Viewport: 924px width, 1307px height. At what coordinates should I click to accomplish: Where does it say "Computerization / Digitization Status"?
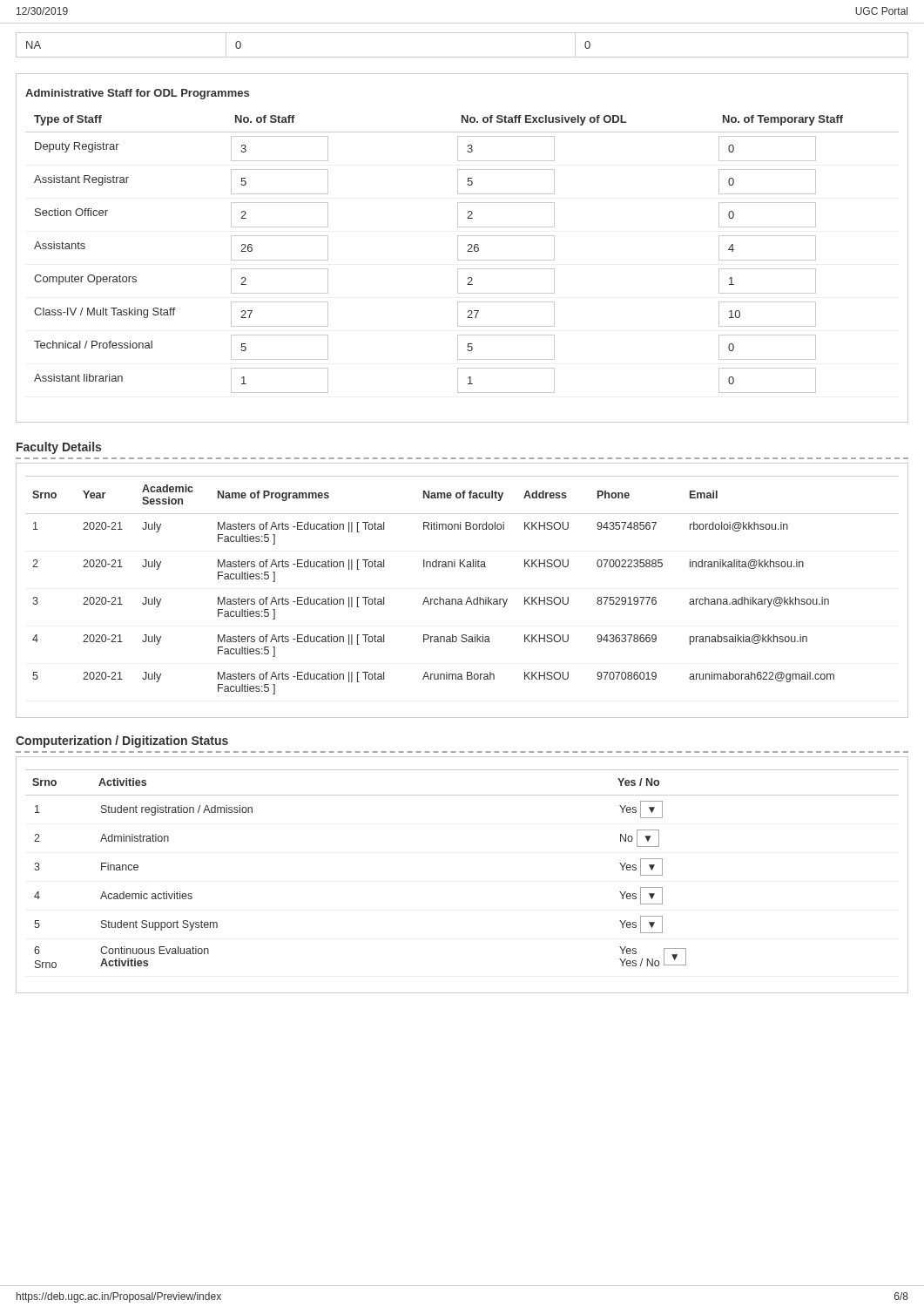(x=122, y=741)
